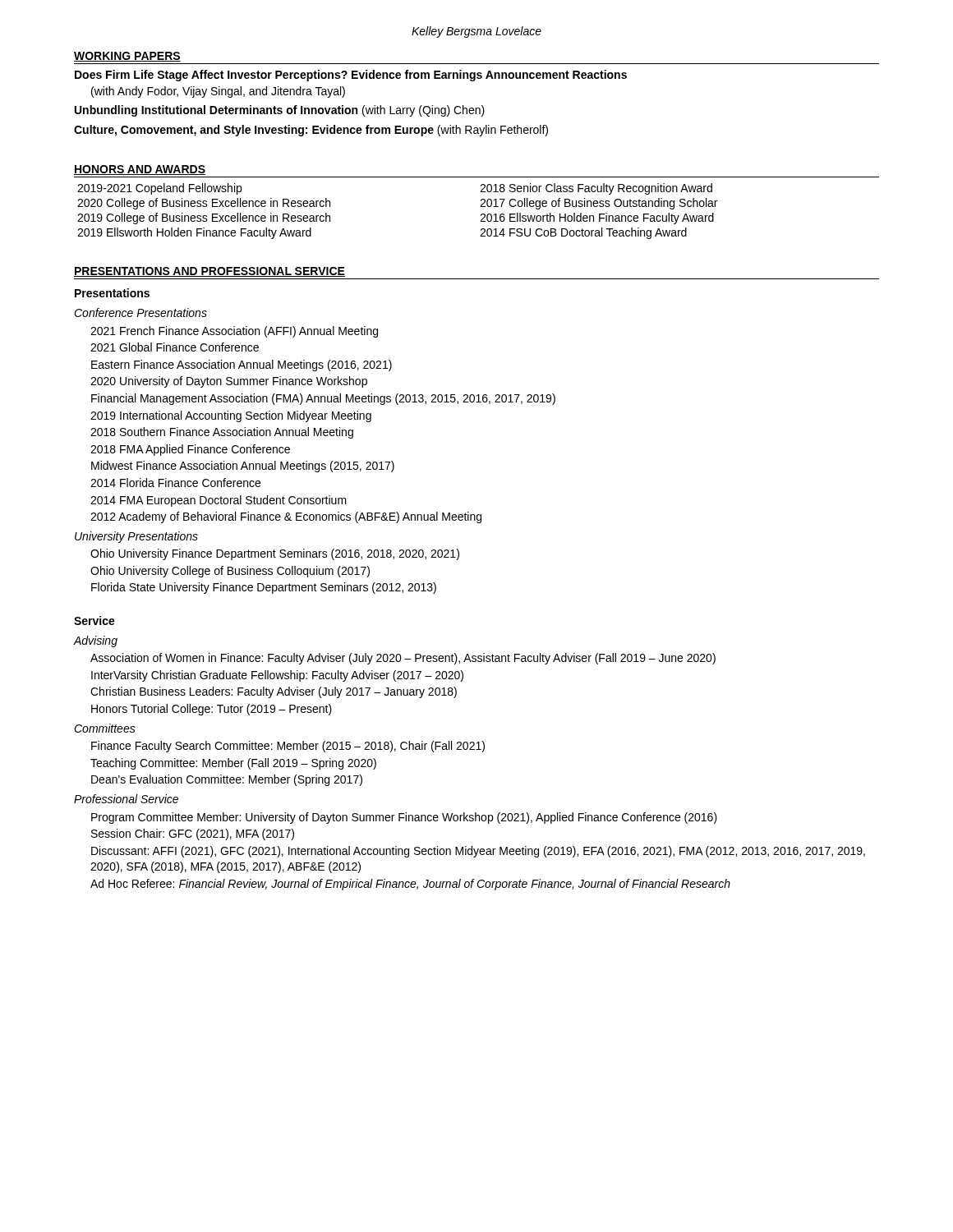This screenshot has width=953, height=1232.
Task: Find the block on this page that starts "Association of Women in Finance: Faculty Adviser (July"
Action: pos(403,658)
